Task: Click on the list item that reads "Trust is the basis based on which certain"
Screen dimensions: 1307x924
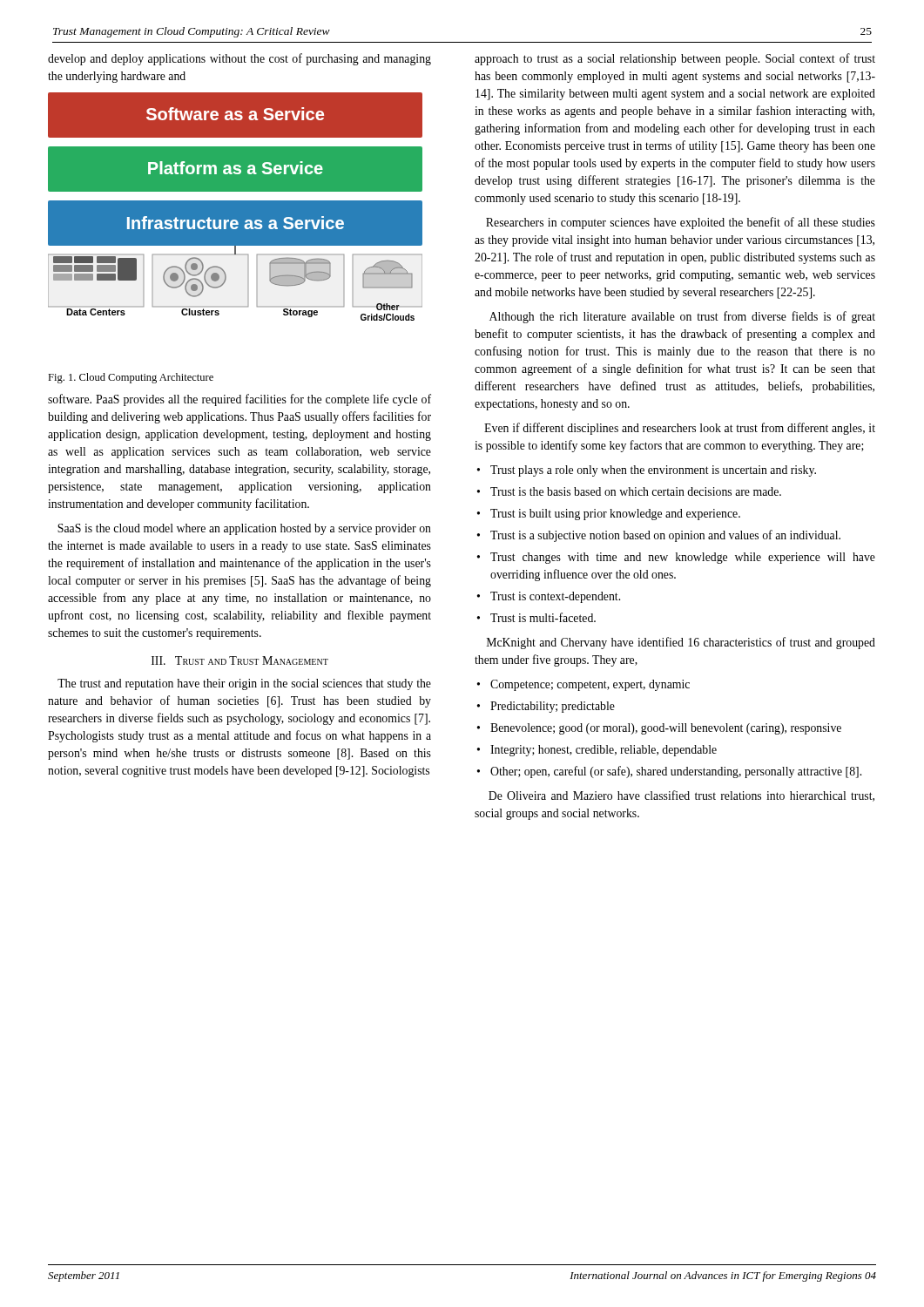Action: (636, 492)
